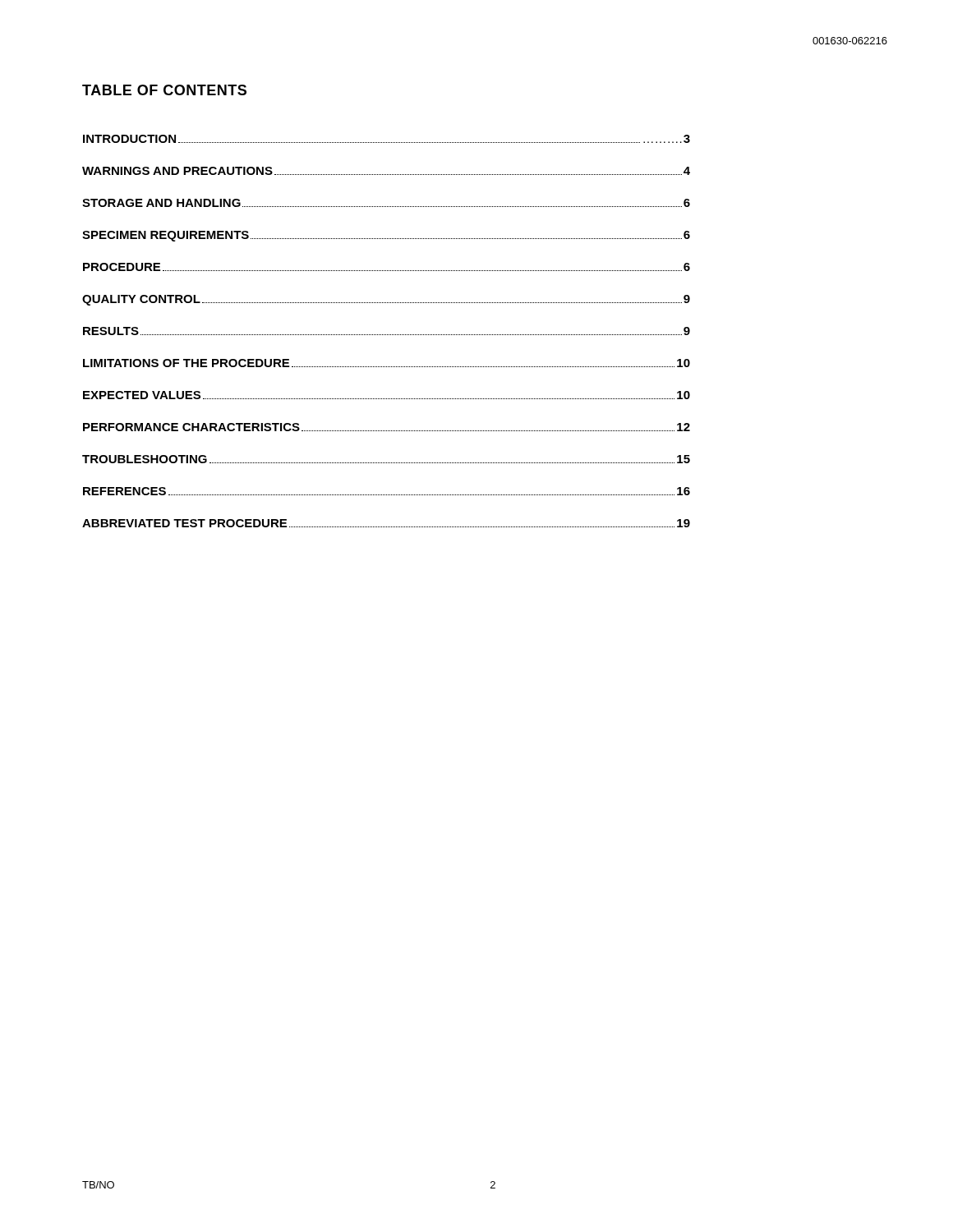Point to "WARNINGS AND PRECAUTIONS 4"

tap(386, 170)
